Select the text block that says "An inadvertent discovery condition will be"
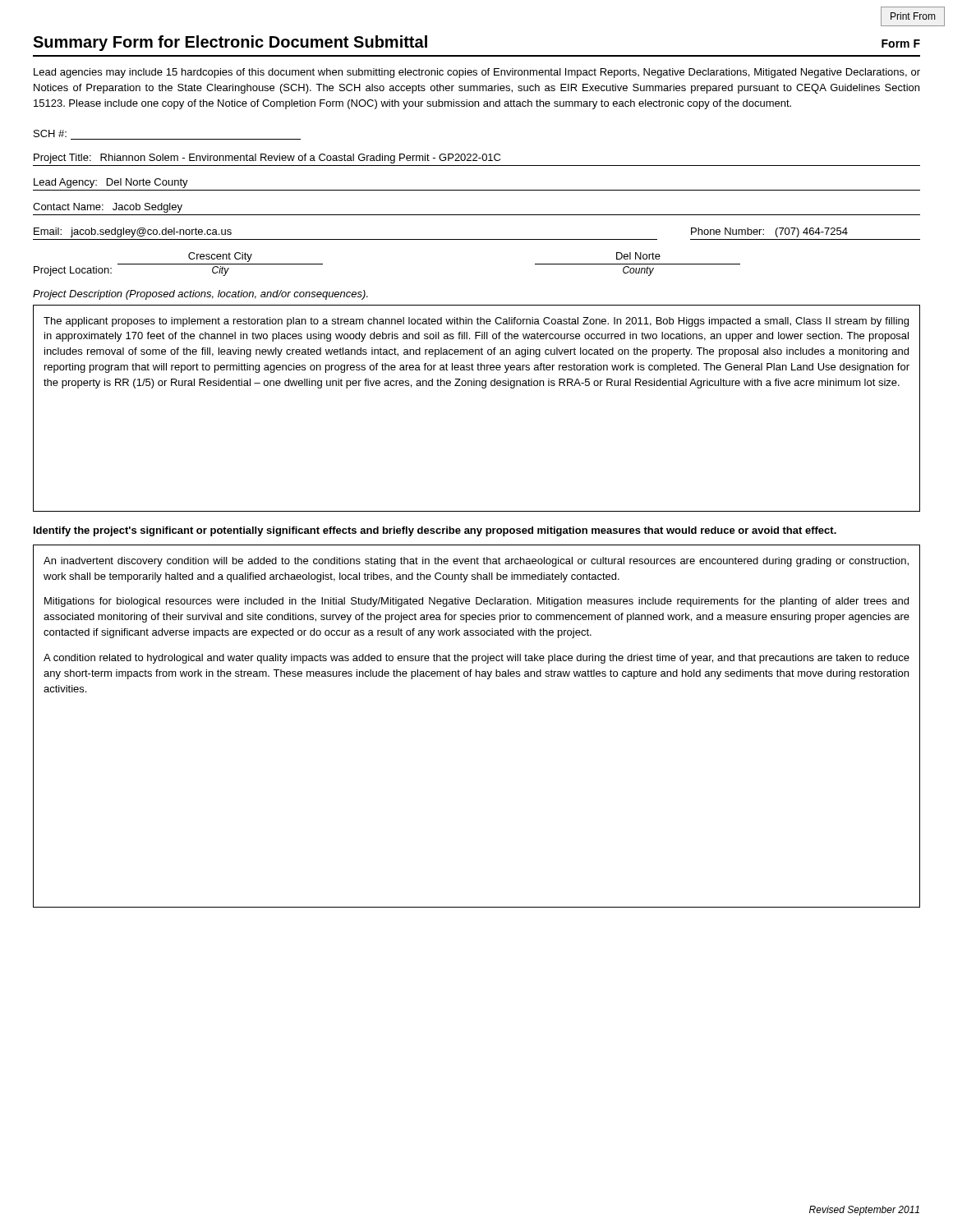 (x=476, y=625)
